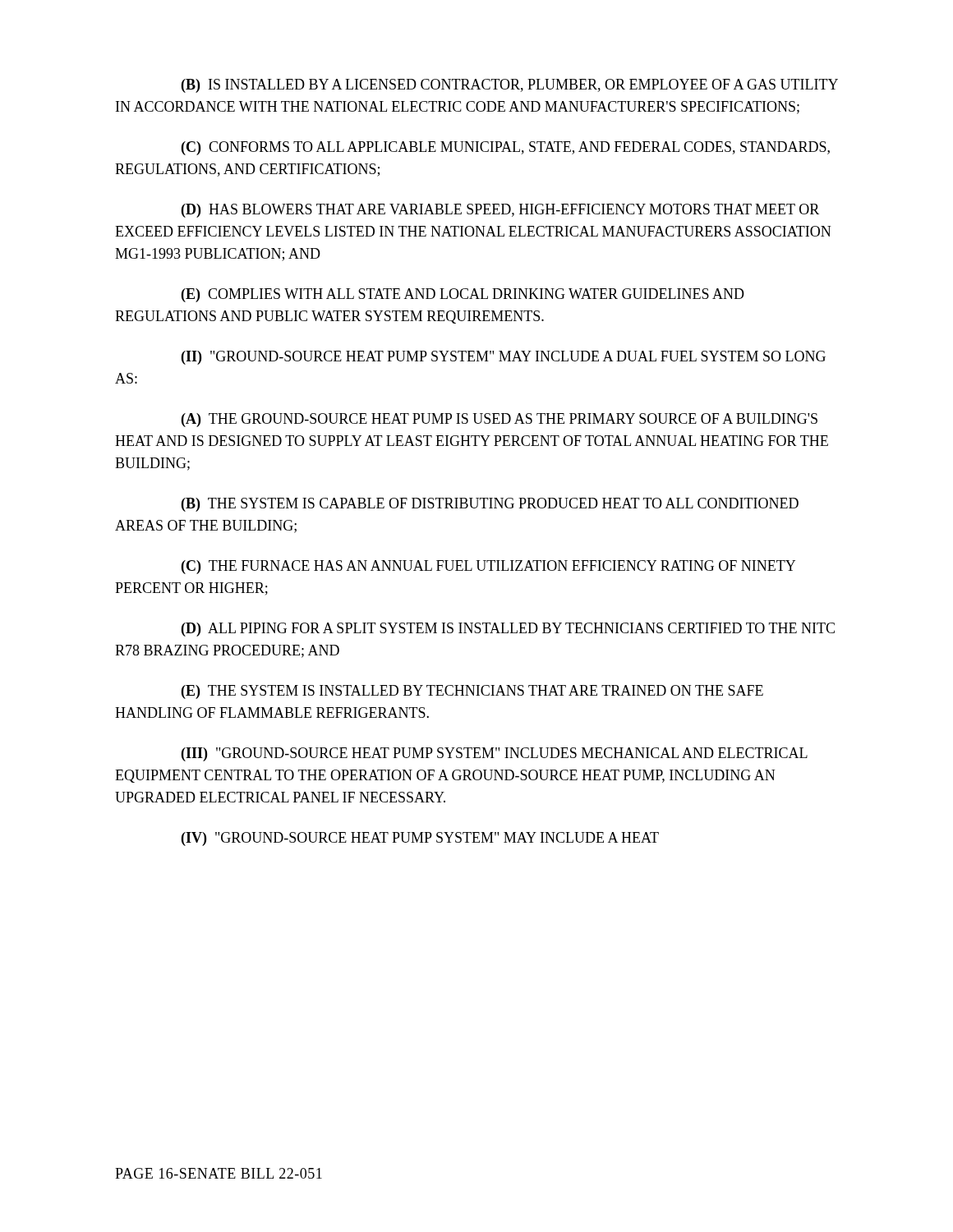Locate the block of text that opens with "(B) The system is capable of distributing produced"
The width and height of the screenshot is (953, 1232).
tap(457, 515)
